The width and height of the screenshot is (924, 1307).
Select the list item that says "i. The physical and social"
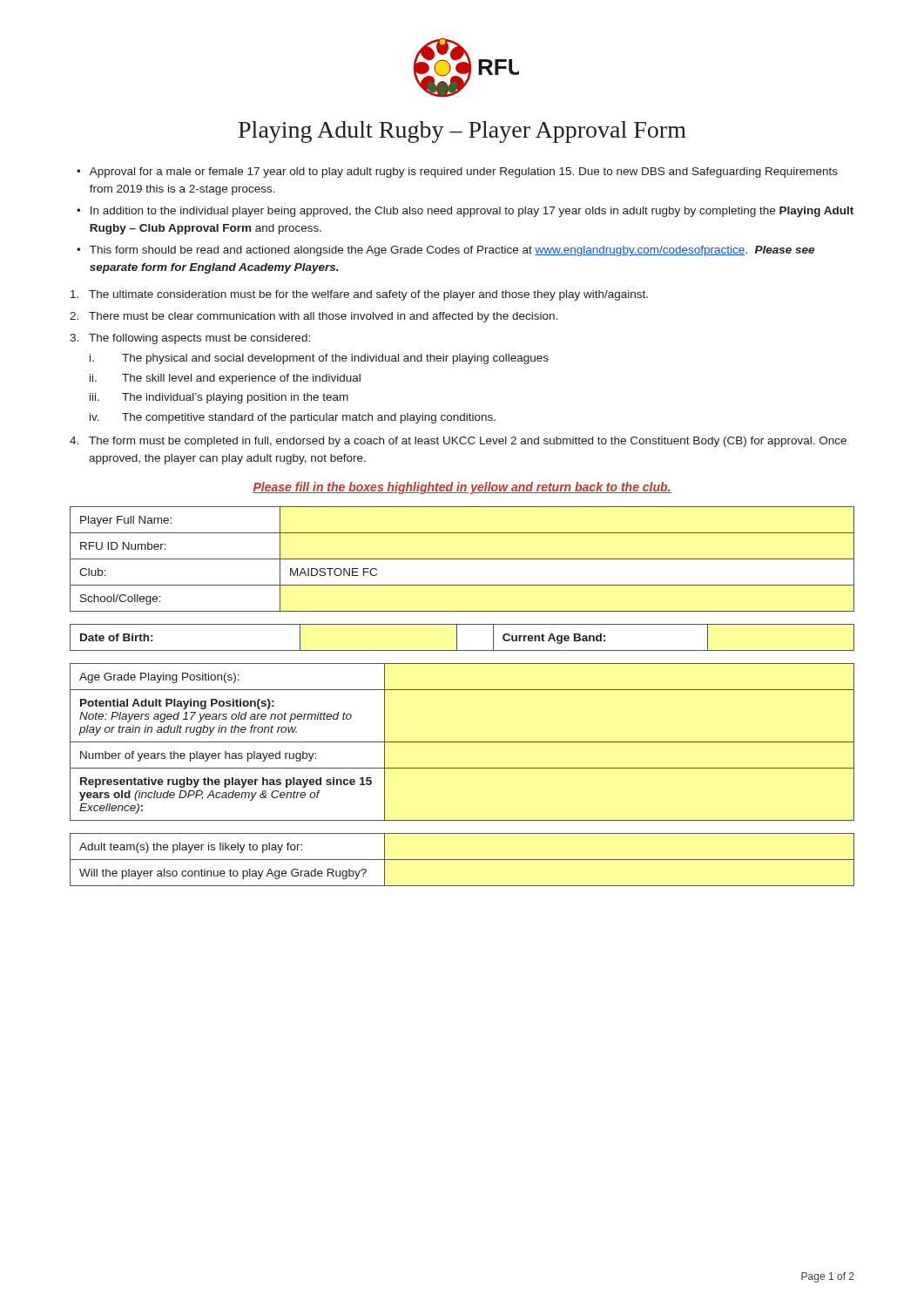(x=319, y=358)
